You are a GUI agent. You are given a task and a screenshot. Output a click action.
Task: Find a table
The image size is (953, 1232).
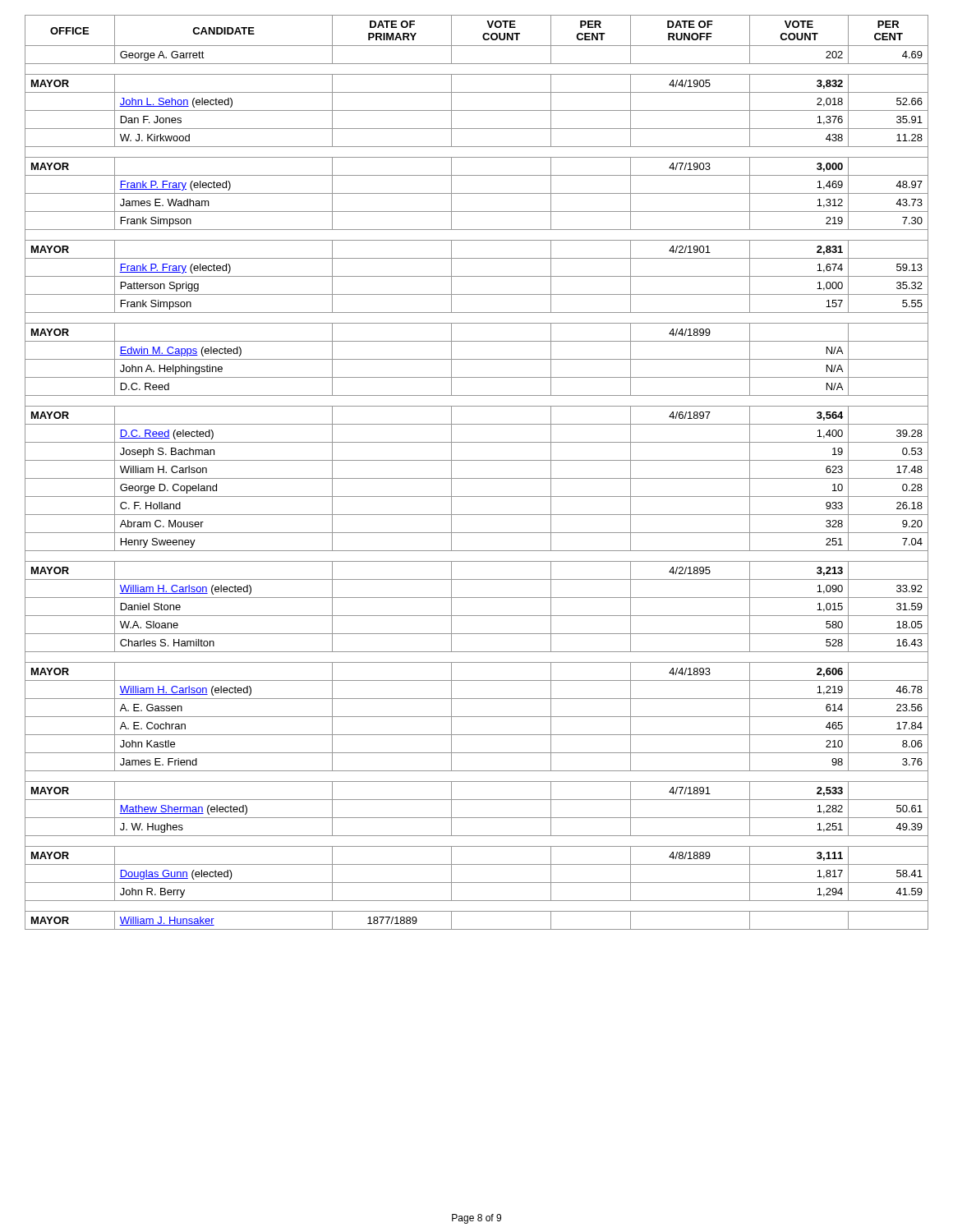(476, 472)
